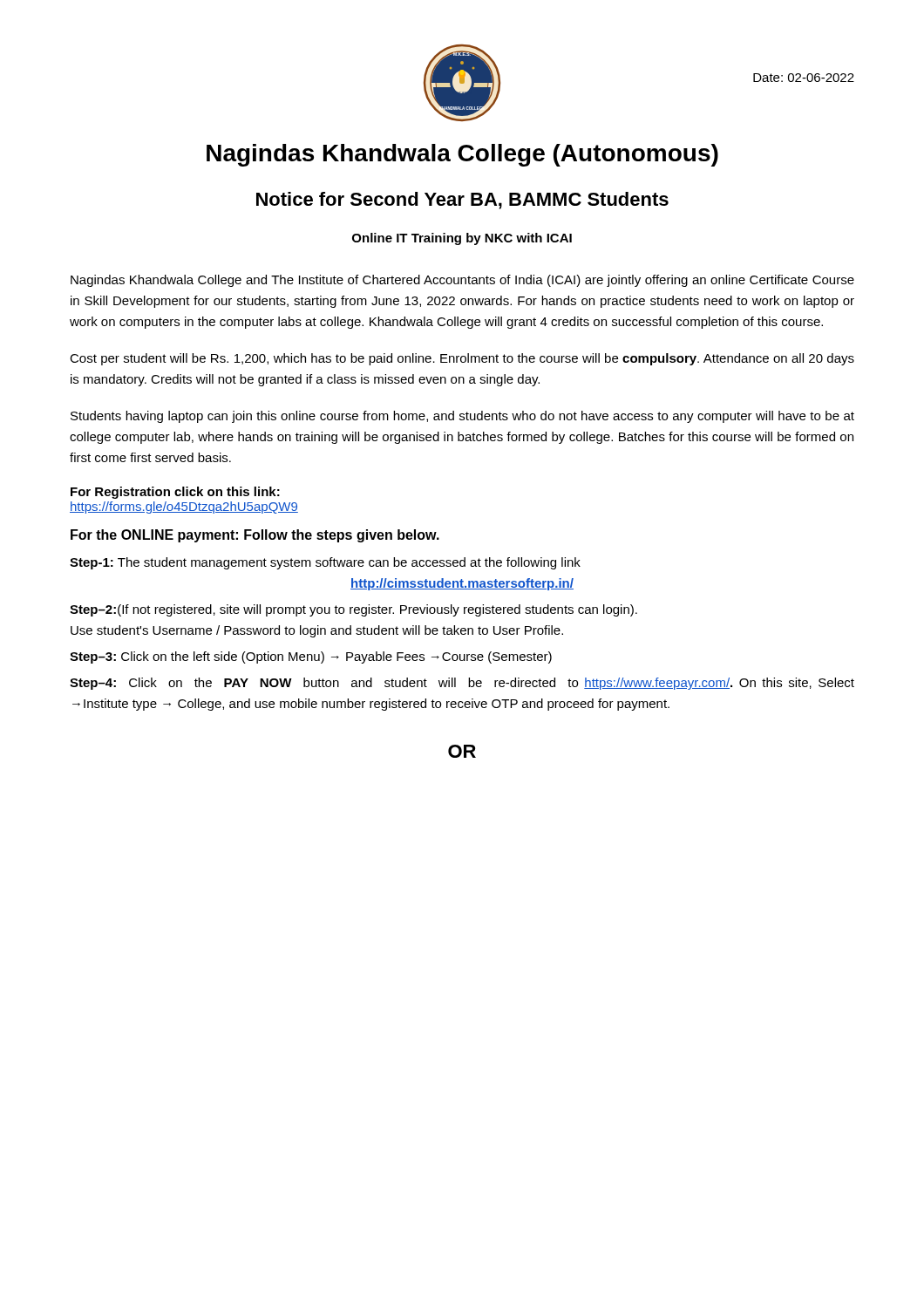Find the section header that says "Notice for Second Year BA, BAMMC Students"
Viewport: 924px width, 1308px height.
coord(462,200)
